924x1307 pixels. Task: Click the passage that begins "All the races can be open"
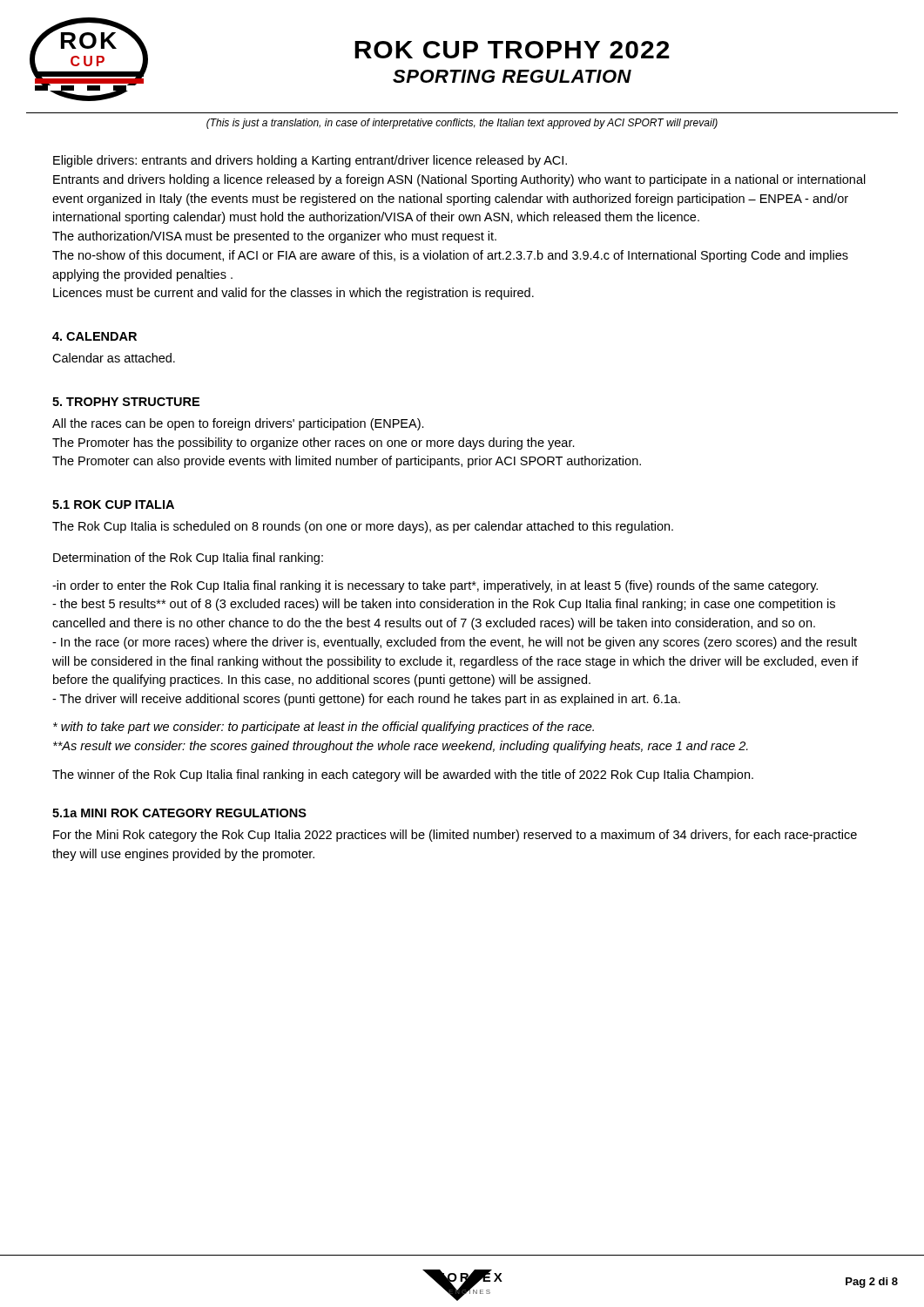[347, 442]
